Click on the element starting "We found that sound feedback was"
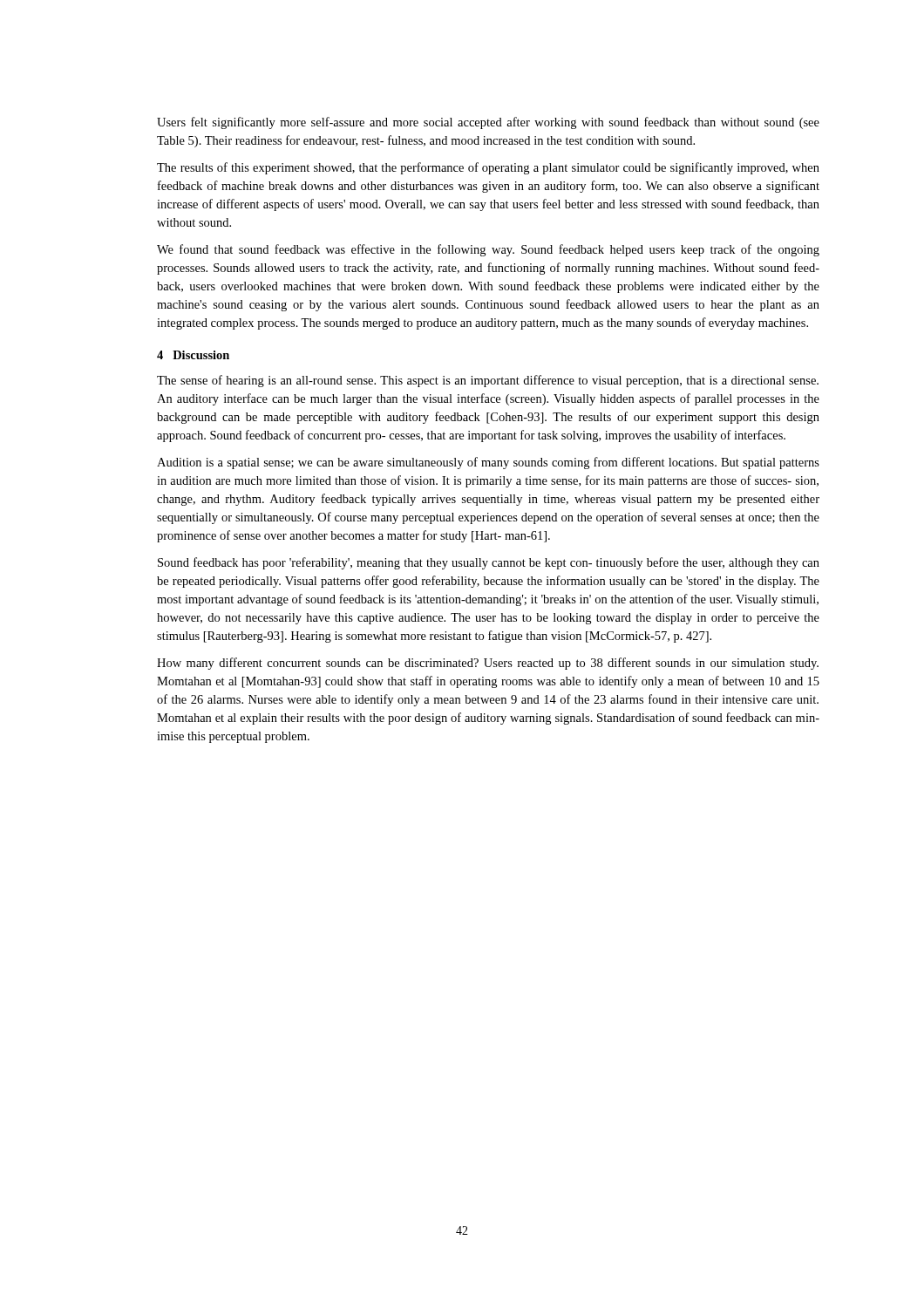The image size is (924, 1308). click(x=488, y=287)
